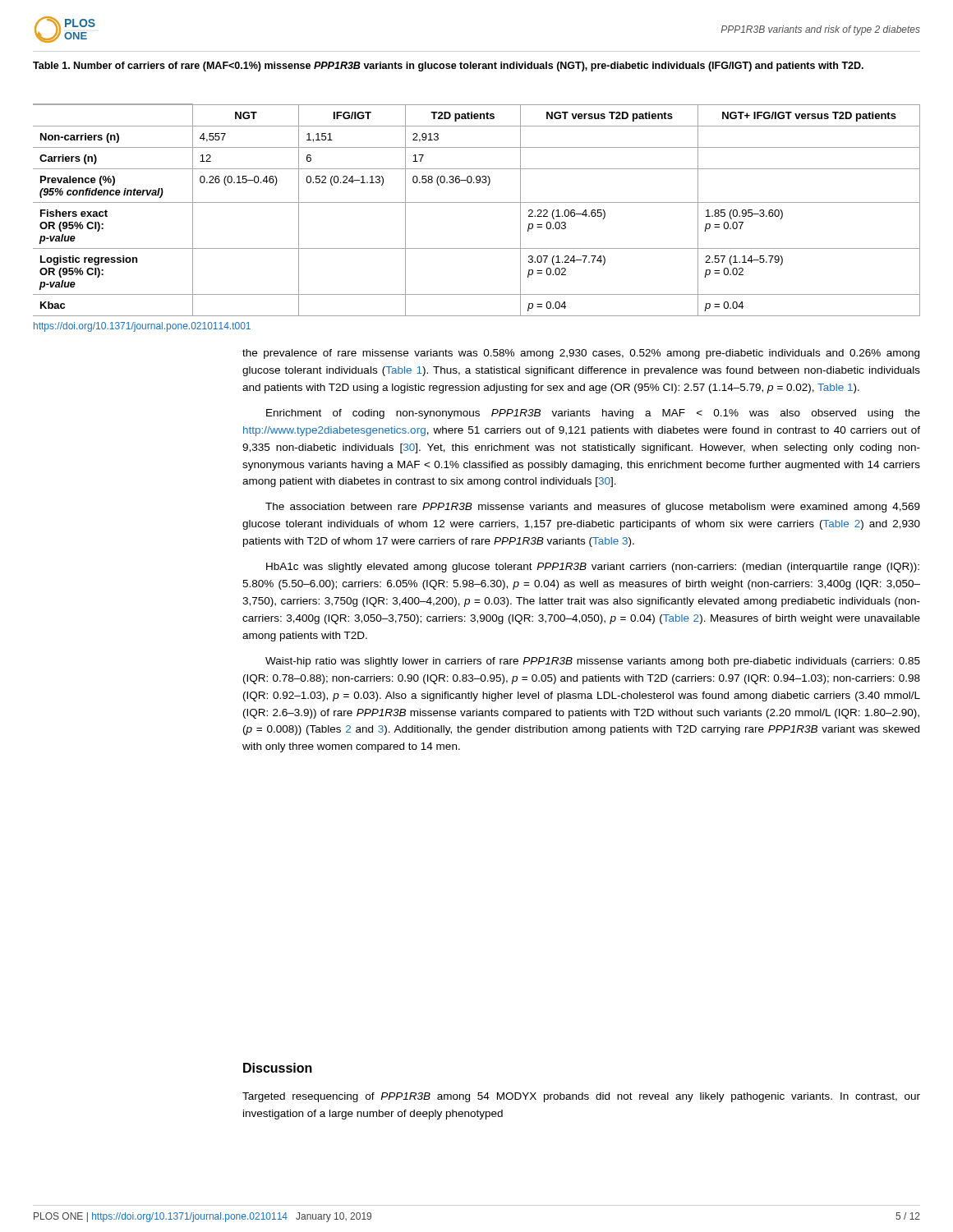Click on the text block with the text "Targeted resequencing of PPP1R3B among"
This screenshot has height=1232, width=953.
point(581,1105)
